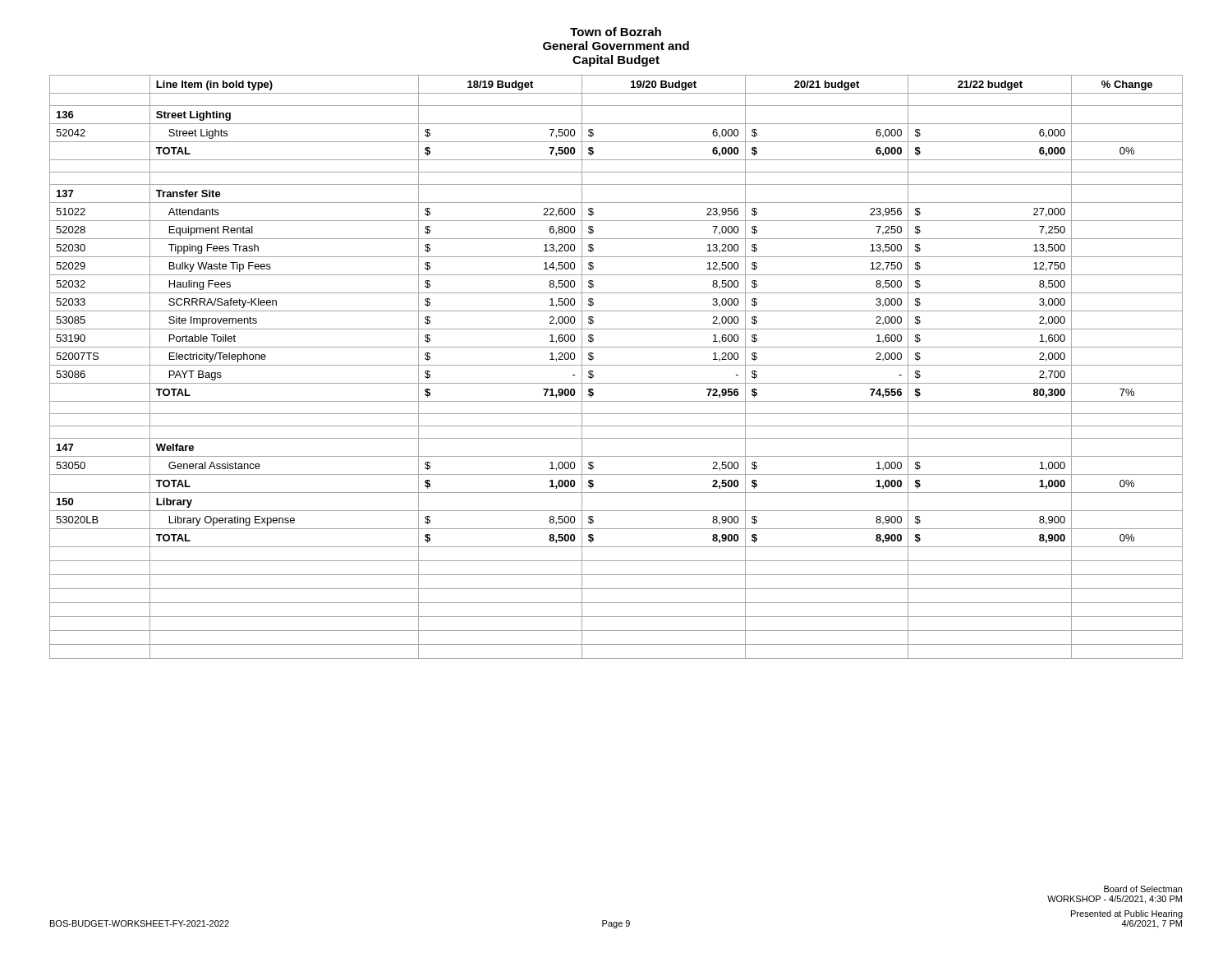Locate the title that says "Town of Bozrah General"
Image resolution: width=1232 pixels, height=953 pixels.
[616, 46]
